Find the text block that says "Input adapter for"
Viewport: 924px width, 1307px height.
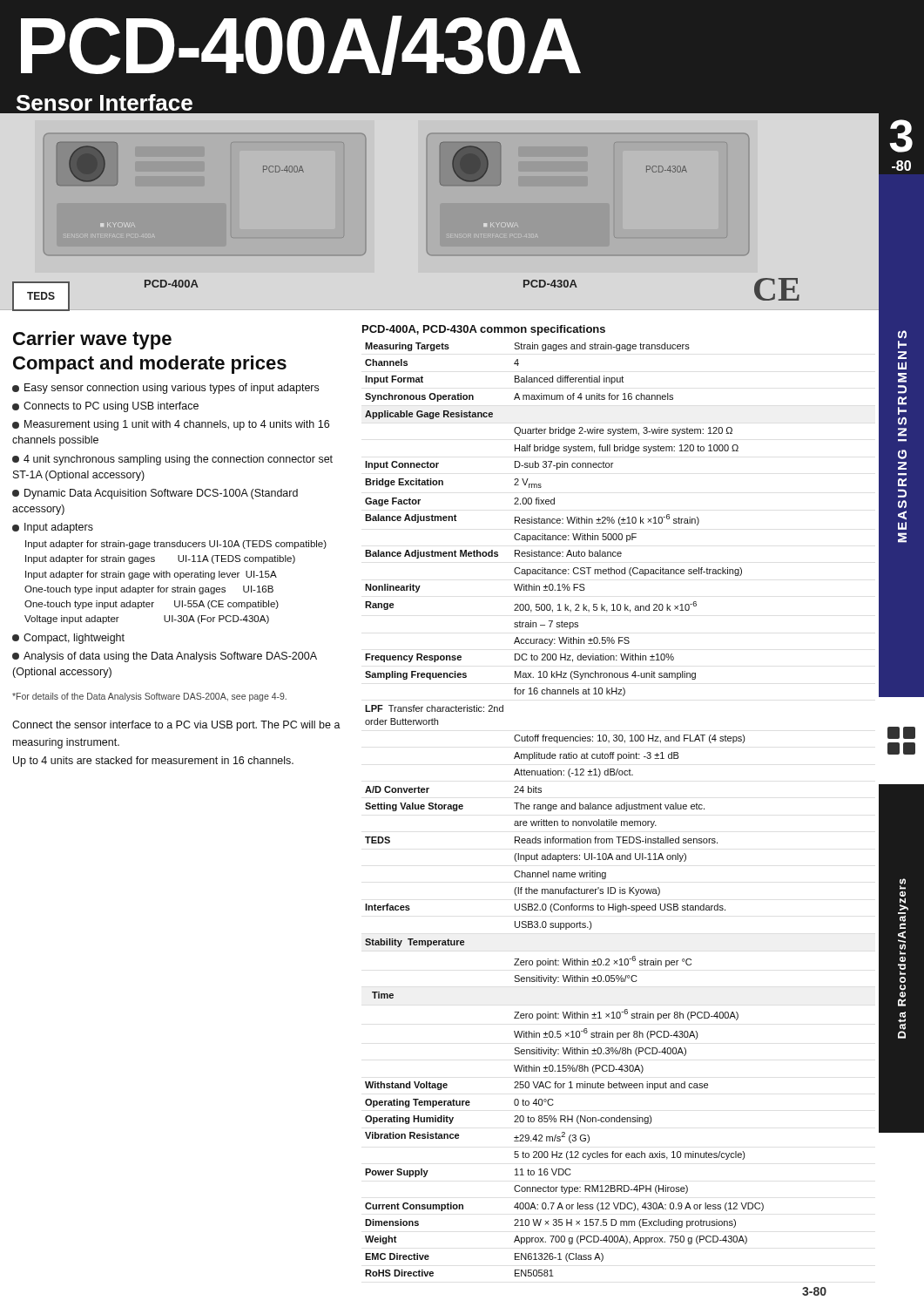[176, 581]
